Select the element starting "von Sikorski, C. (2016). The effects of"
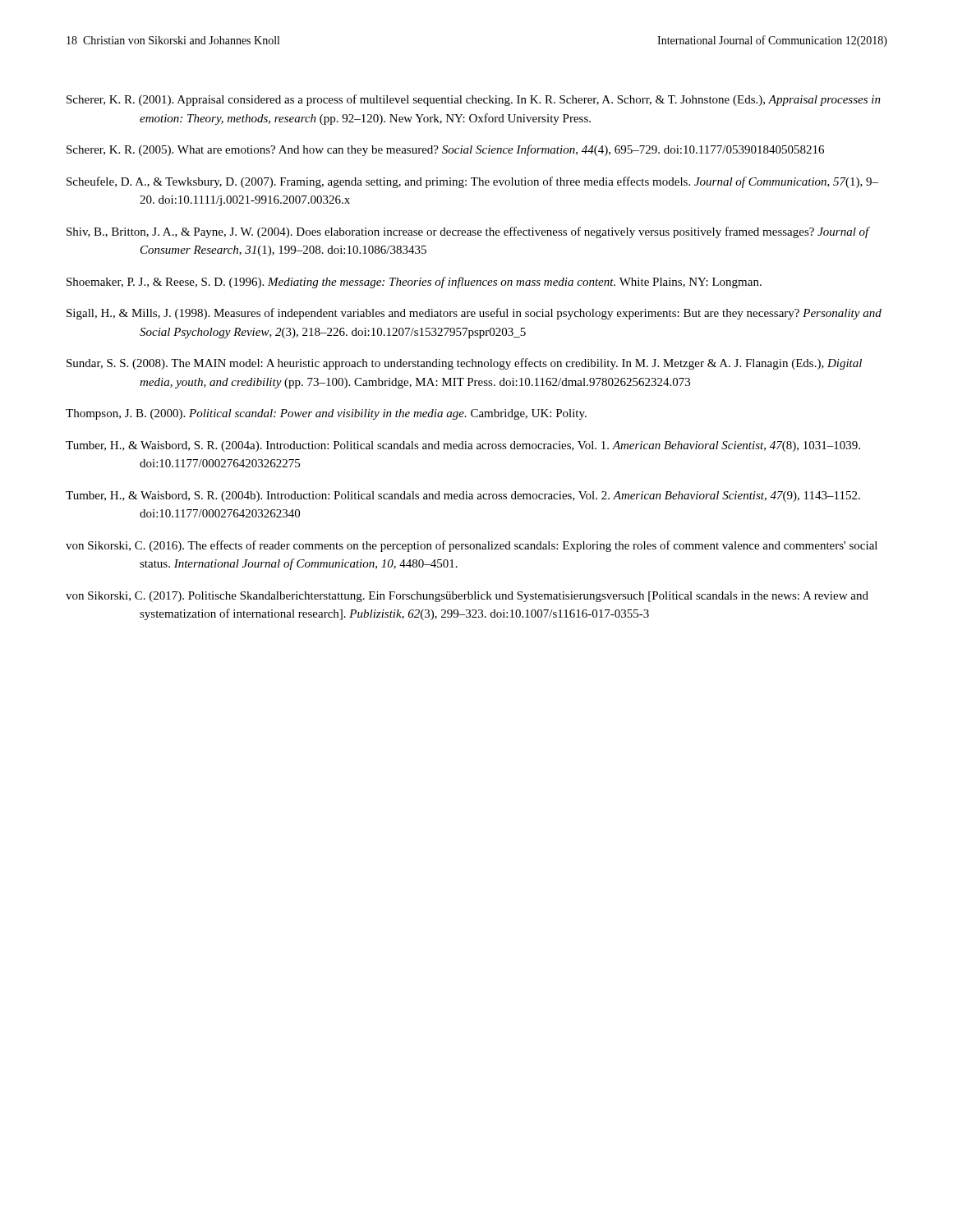The image size is (953, 1232). pyautogui.click(x=472, y=554)
